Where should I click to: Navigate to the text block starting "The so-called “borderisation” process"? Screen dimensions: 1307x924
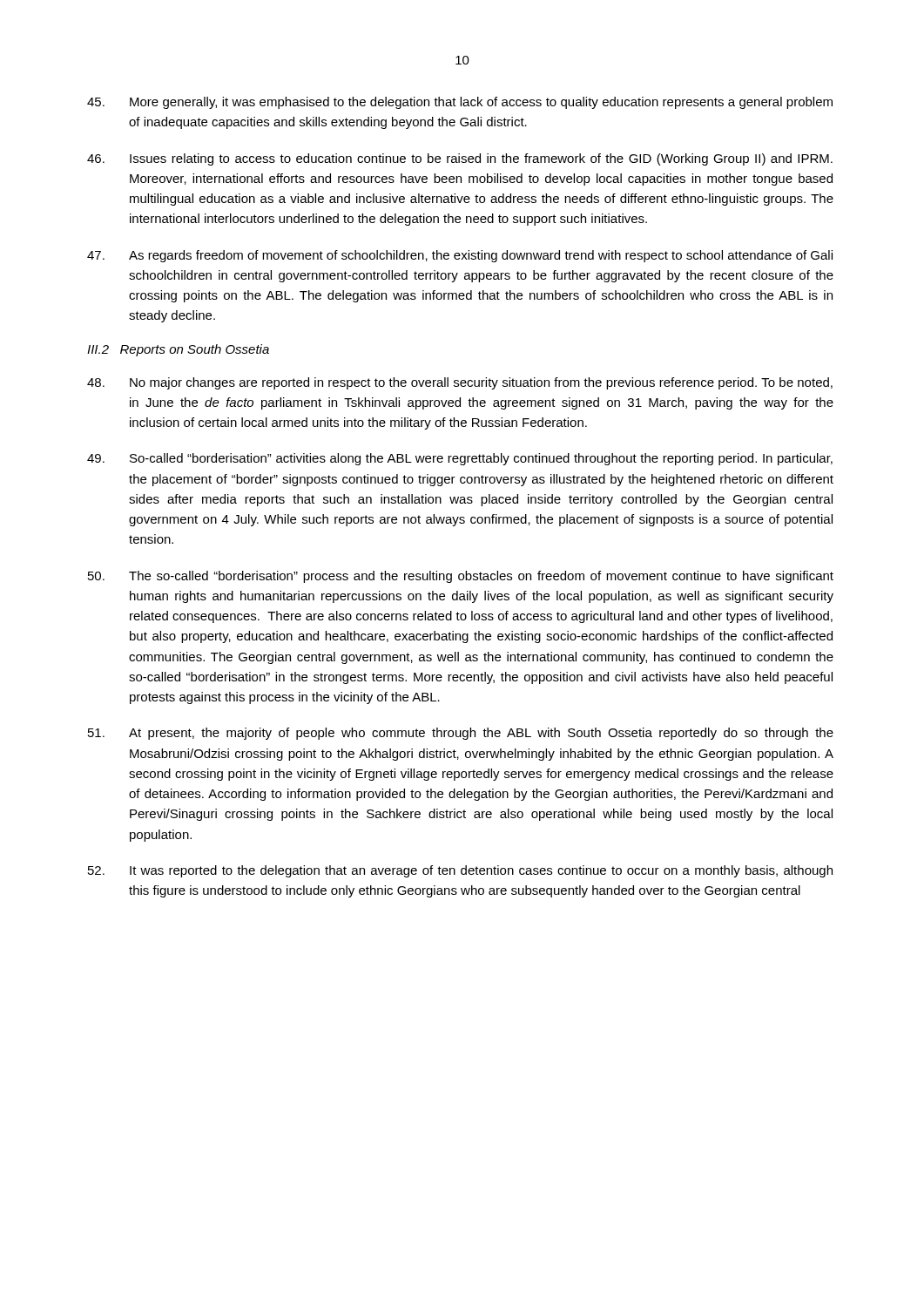click(x=460, y=636)
